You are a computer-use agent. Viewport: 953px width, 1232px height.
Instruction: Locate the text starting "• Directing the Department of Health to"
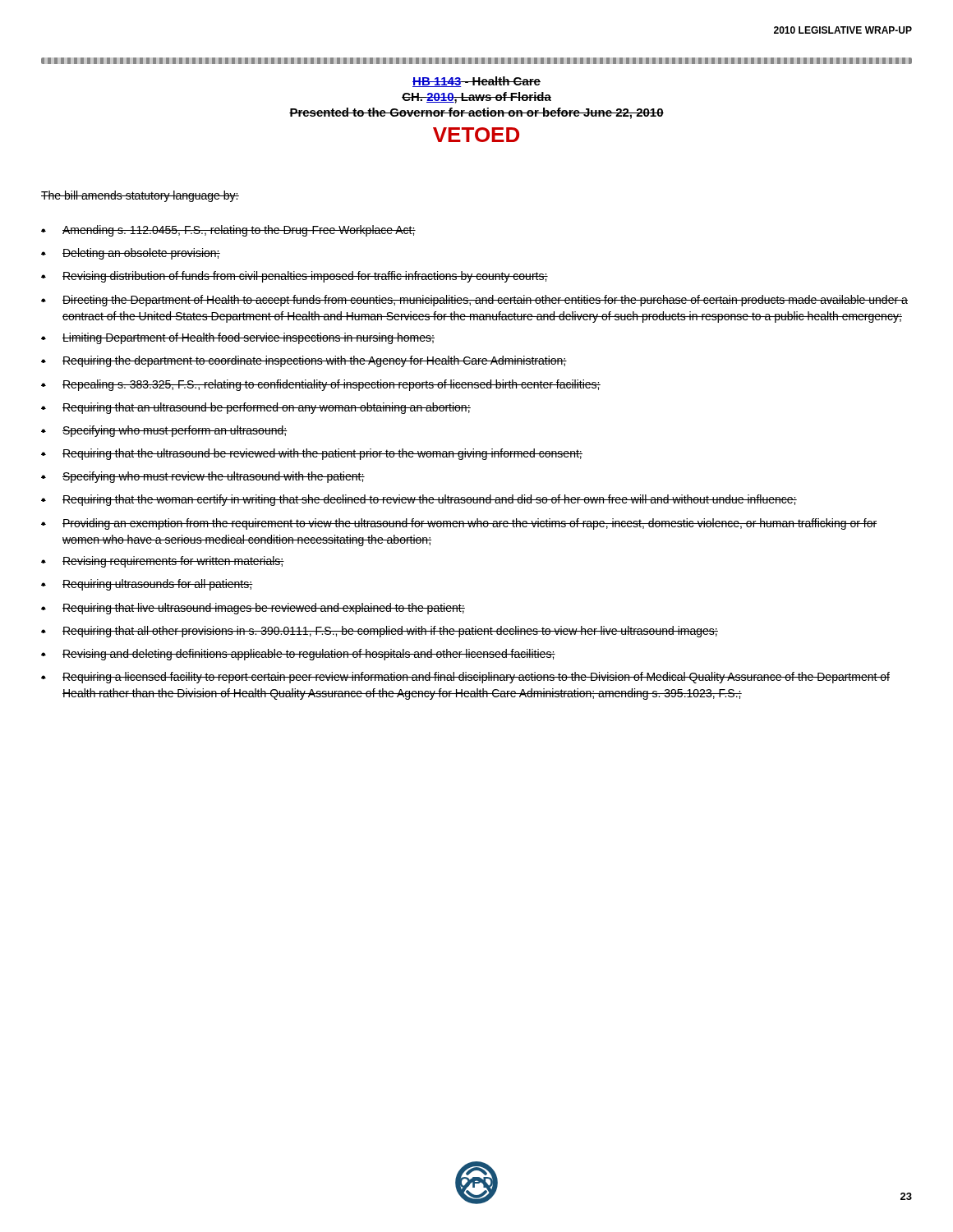(476, 308)
